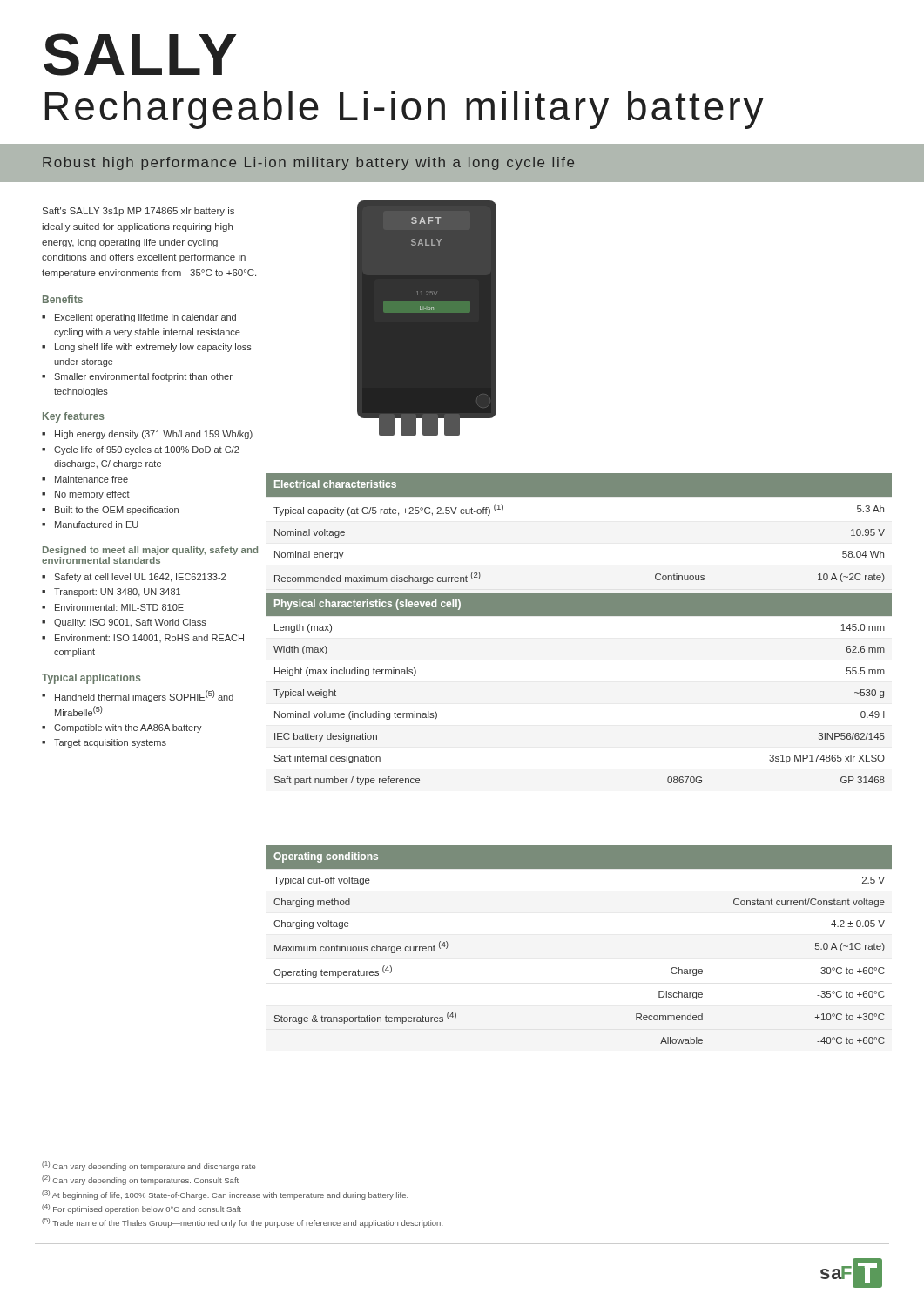Locate the text "Transport: UN 3480, UN 3481"

117,592
